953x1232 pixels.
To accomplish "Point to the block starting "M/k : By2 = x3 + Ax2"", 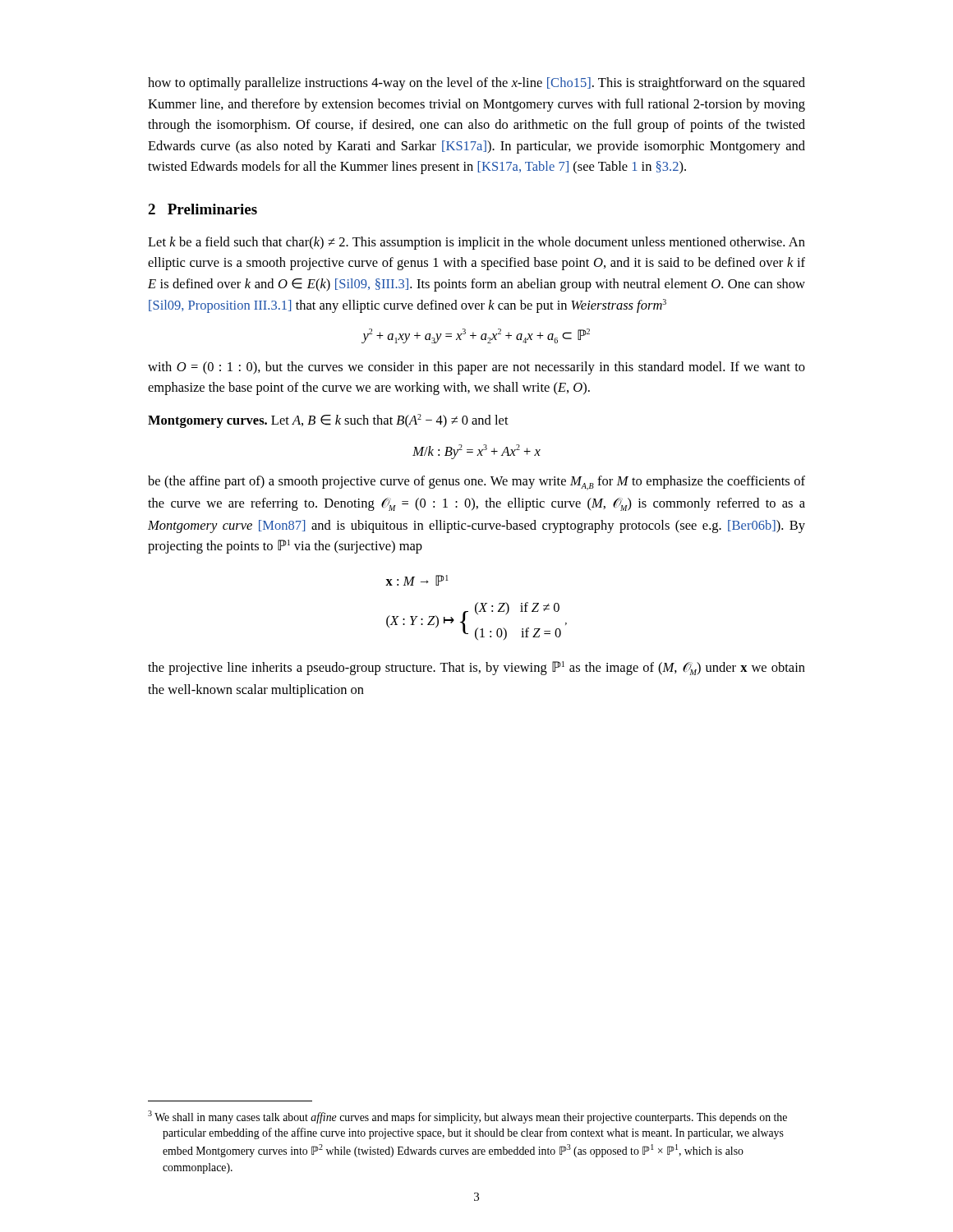I will (x=476, y=451).
